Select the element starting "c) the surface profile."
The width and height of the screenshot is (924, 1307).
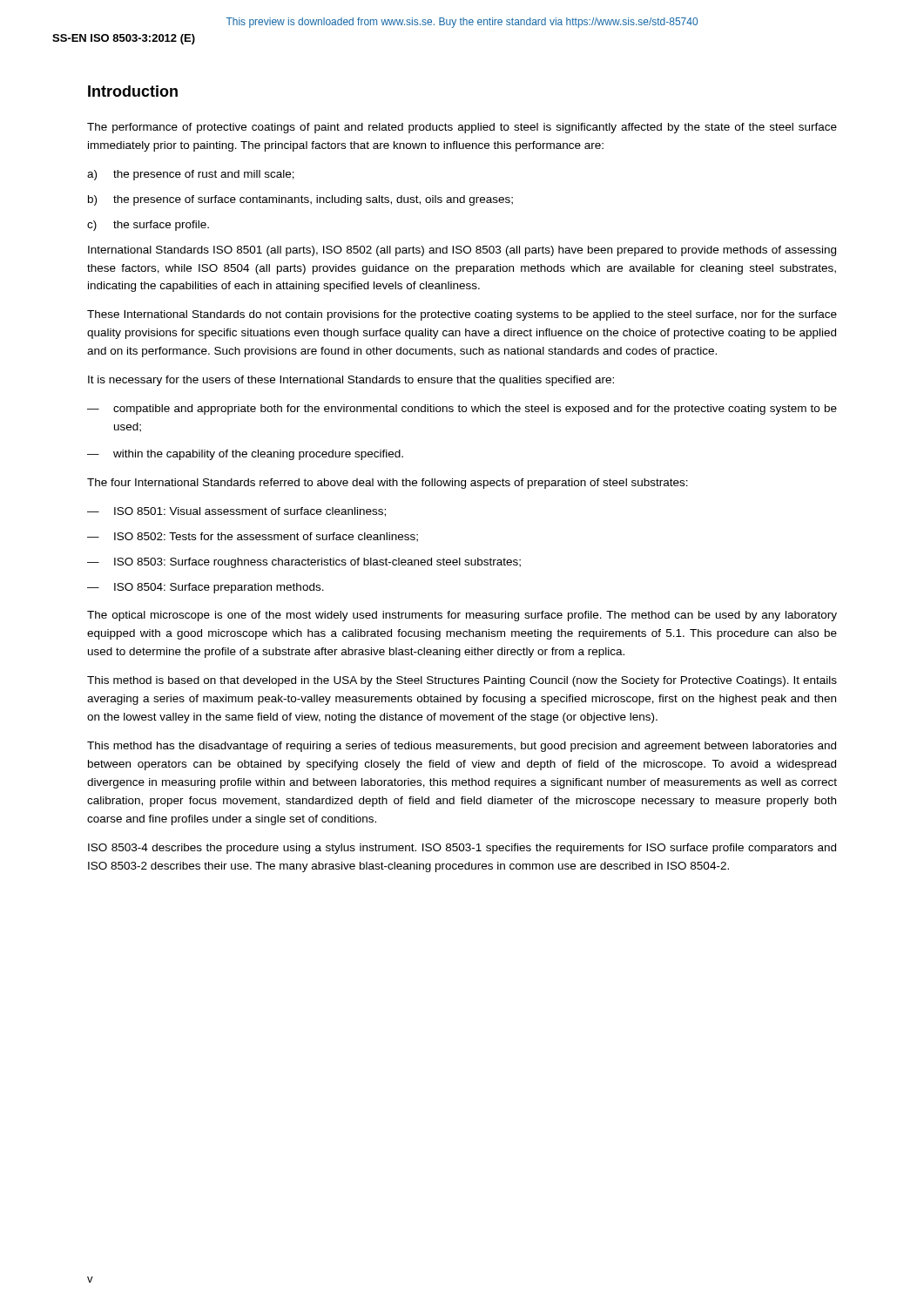[x=148, y=226]
